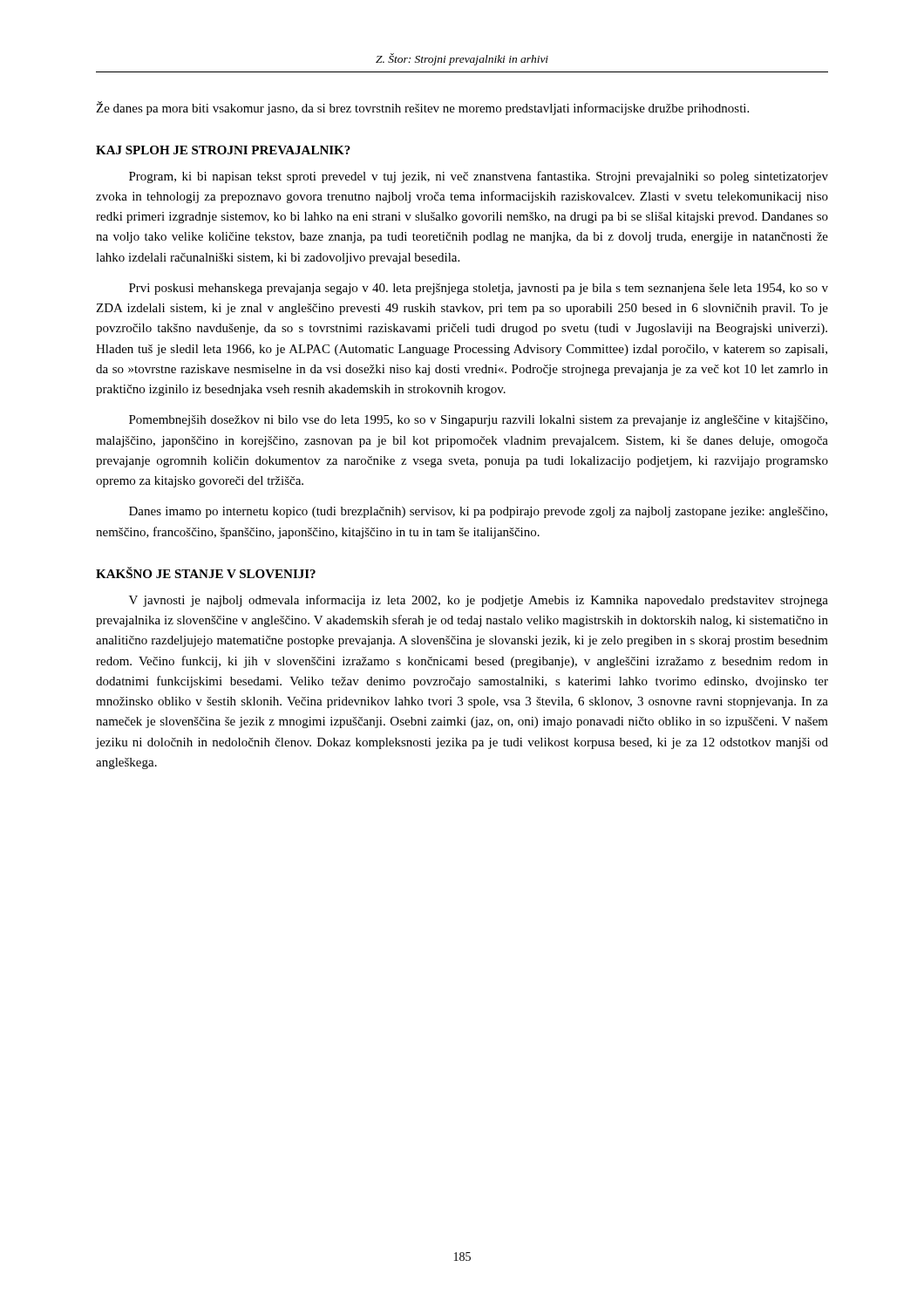The image size is (924, 1308).
Task: Point to the block starting "Program, ki bi napisan tekst sproti prevedel"
Action: point(462,216)
